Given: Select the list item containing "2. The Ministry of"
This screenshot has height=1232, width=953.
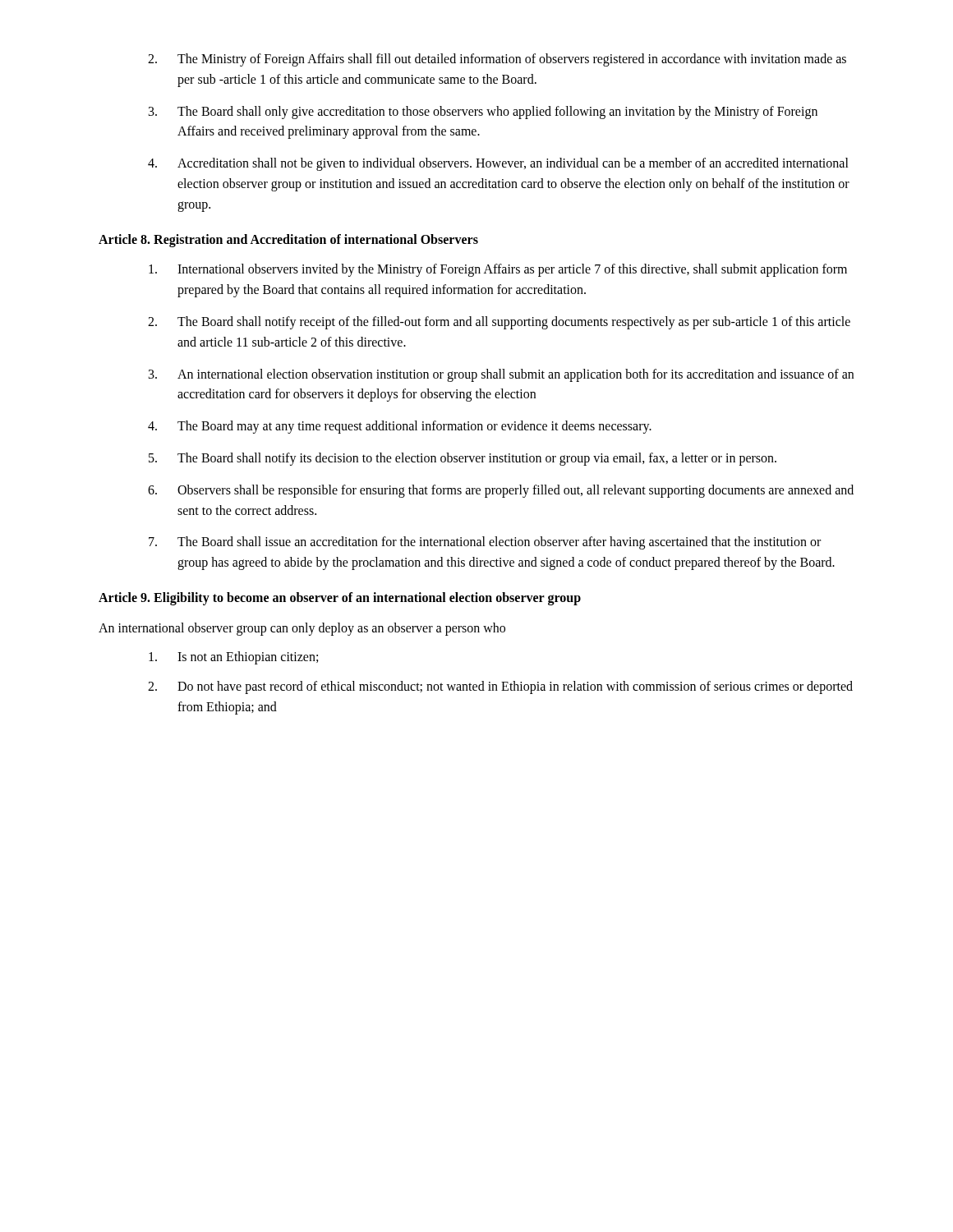Looking at the screenshot, I should [501, 70].
